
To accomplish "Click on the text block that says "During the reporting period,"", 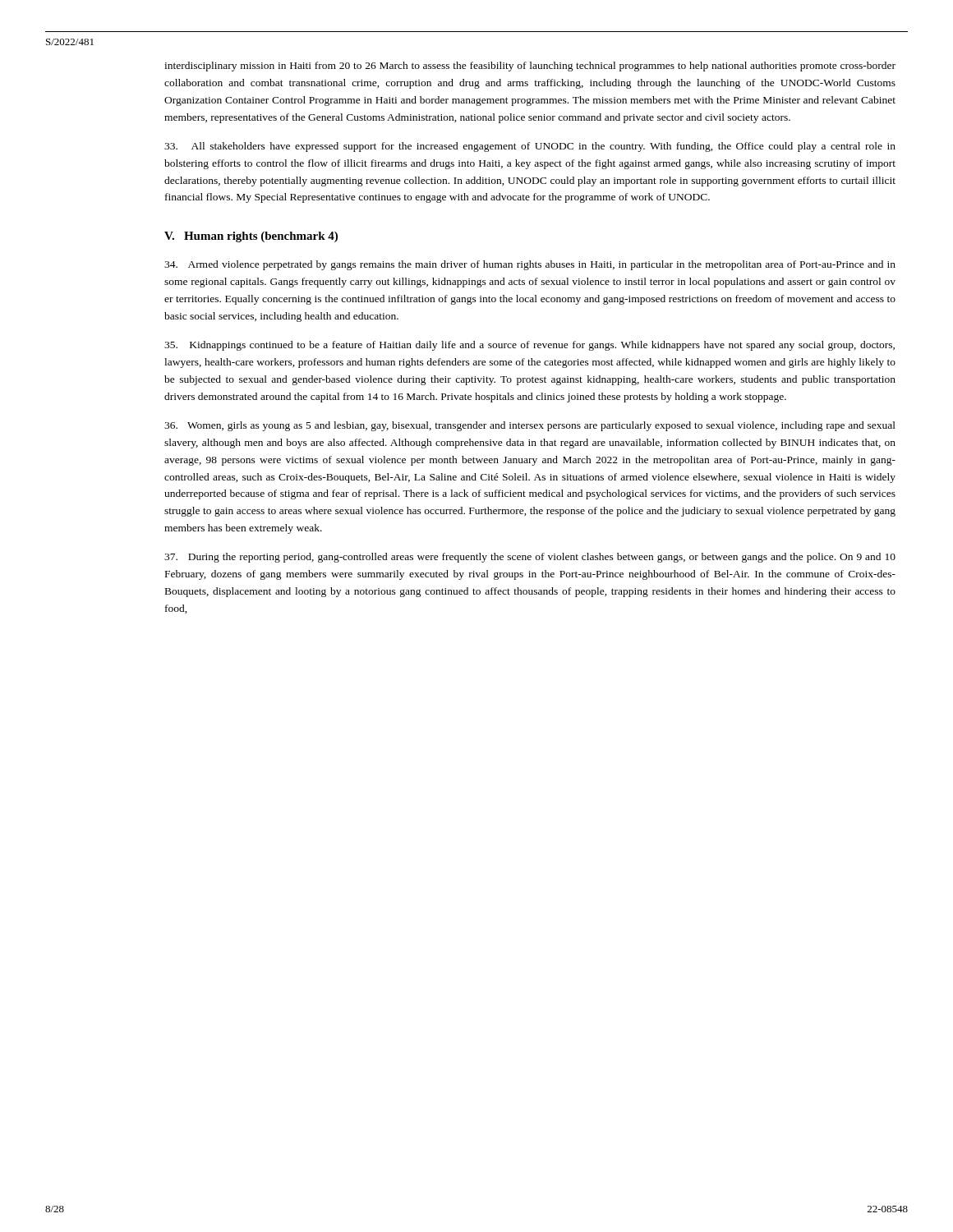I will (530, 582).
